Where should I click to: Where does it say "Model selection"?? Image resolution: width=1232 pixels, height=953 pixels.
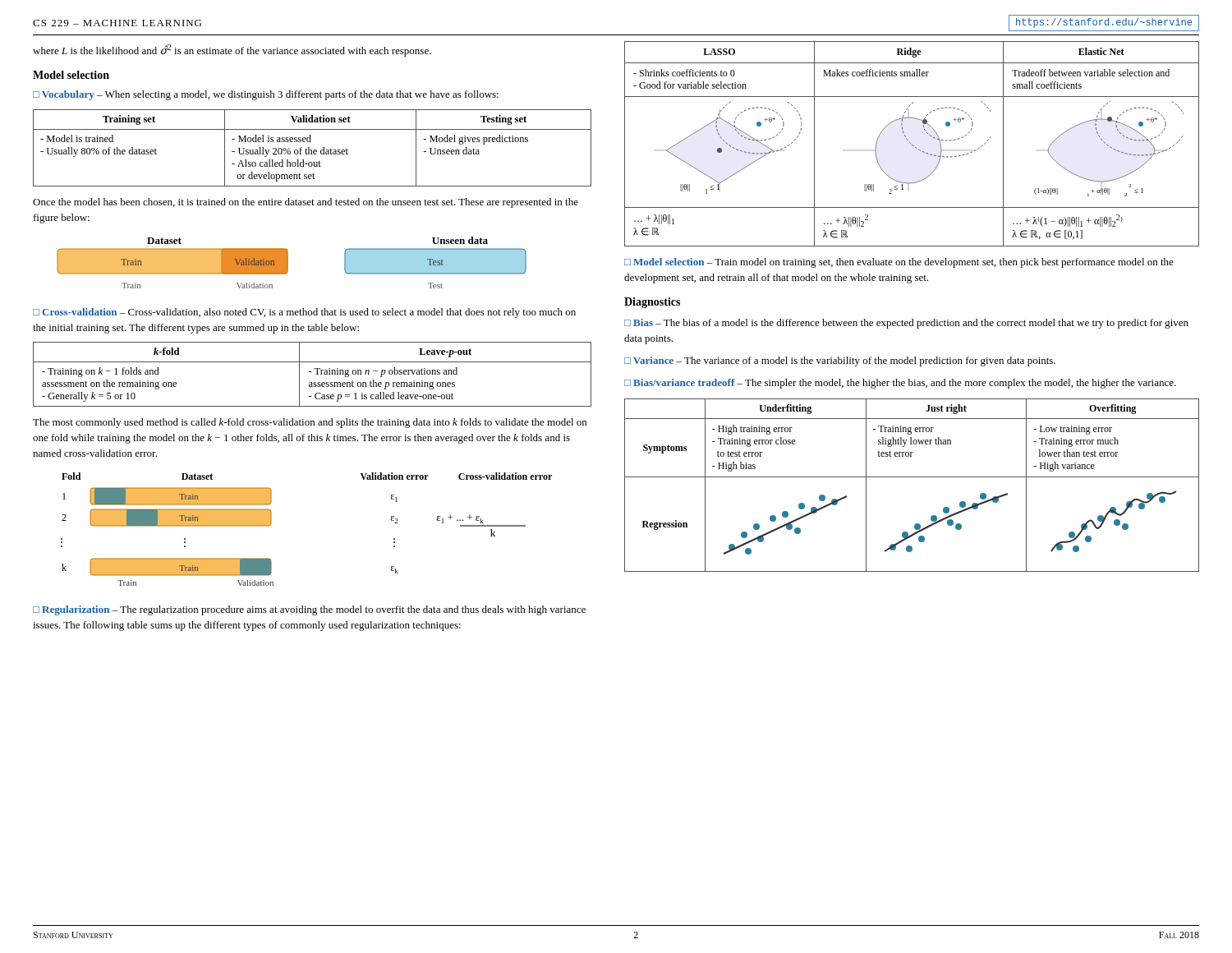71,75
